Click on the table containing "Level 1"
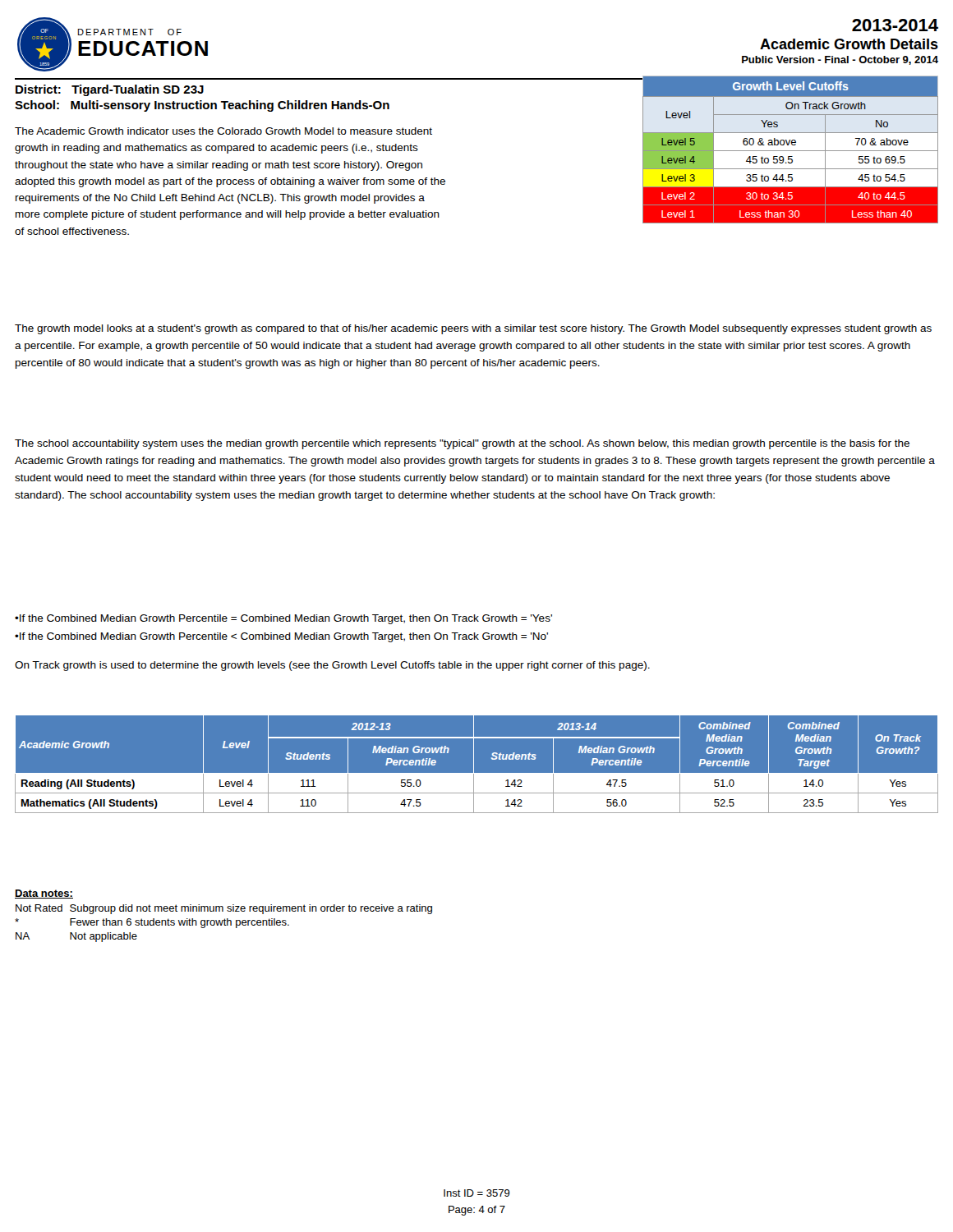The height and width of the screenshot is (1232, 953). coord(790,149)
